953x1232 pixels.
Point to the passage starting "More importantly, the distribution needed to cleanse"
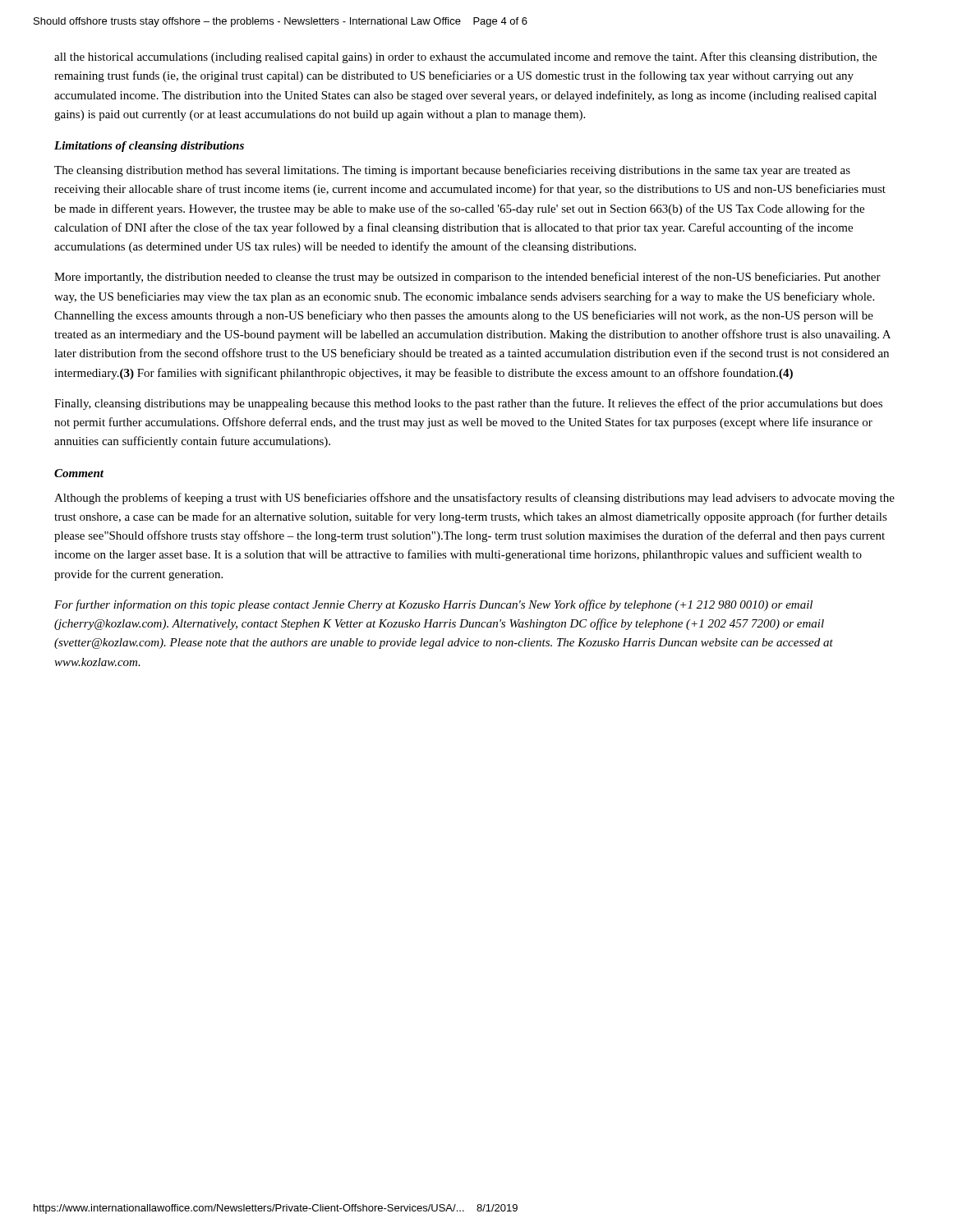pyautogui.click(x=472, y=325)
